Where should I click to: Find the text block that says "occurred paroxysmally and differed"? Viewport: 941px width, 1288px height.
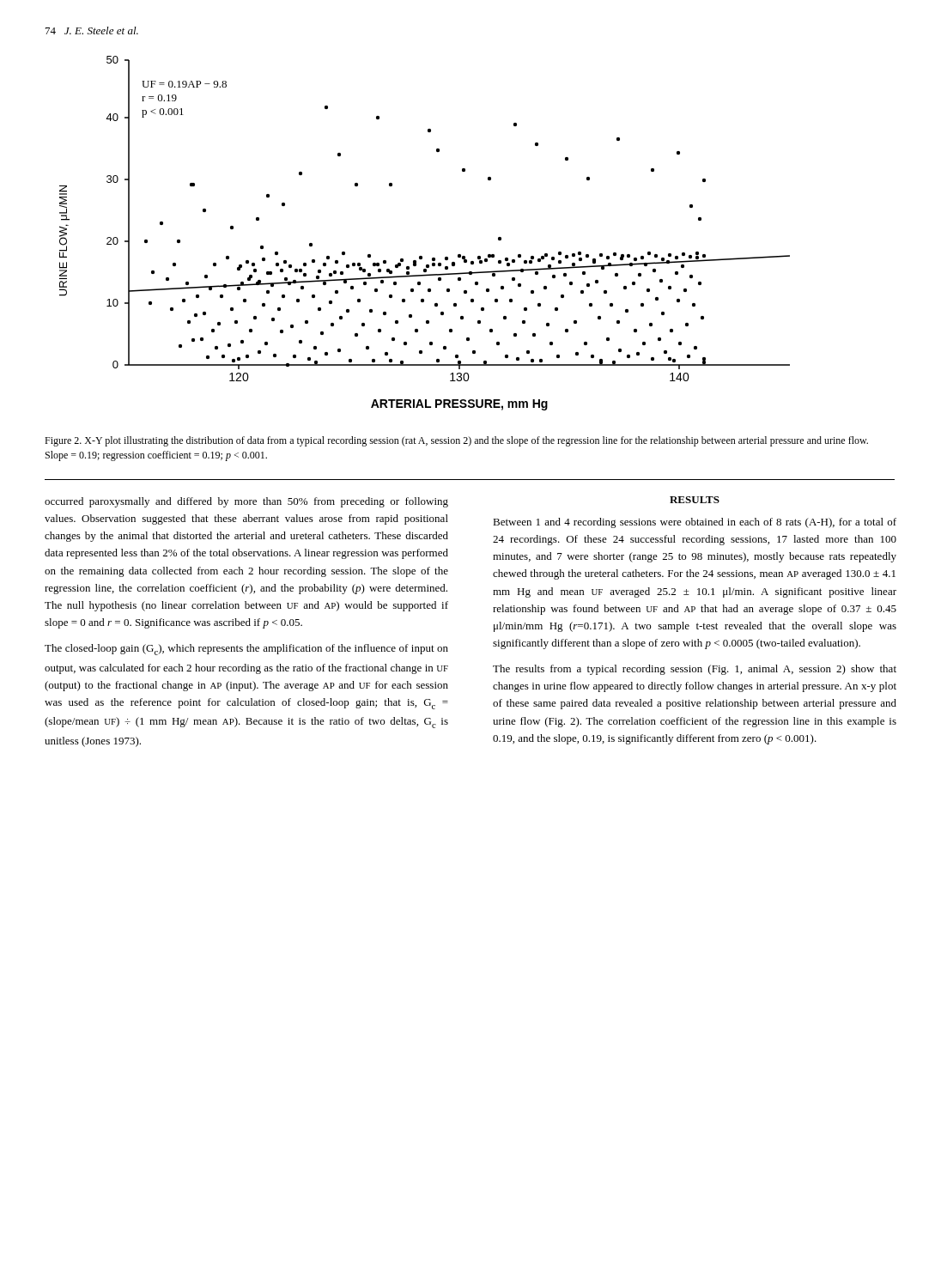[246, 621]
